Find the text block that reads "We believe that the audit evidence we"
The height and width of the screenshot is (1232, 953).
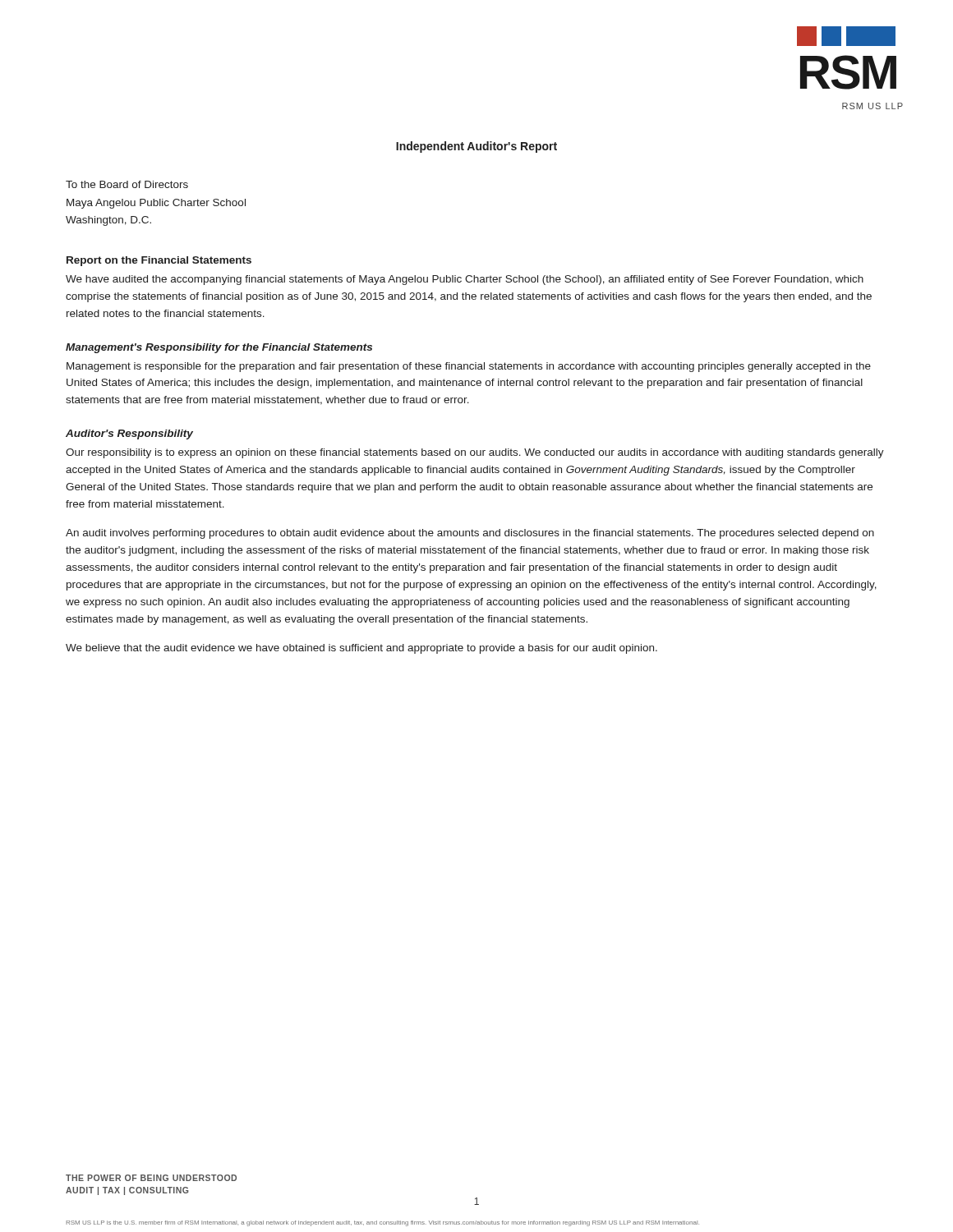[x=362, y=647]
